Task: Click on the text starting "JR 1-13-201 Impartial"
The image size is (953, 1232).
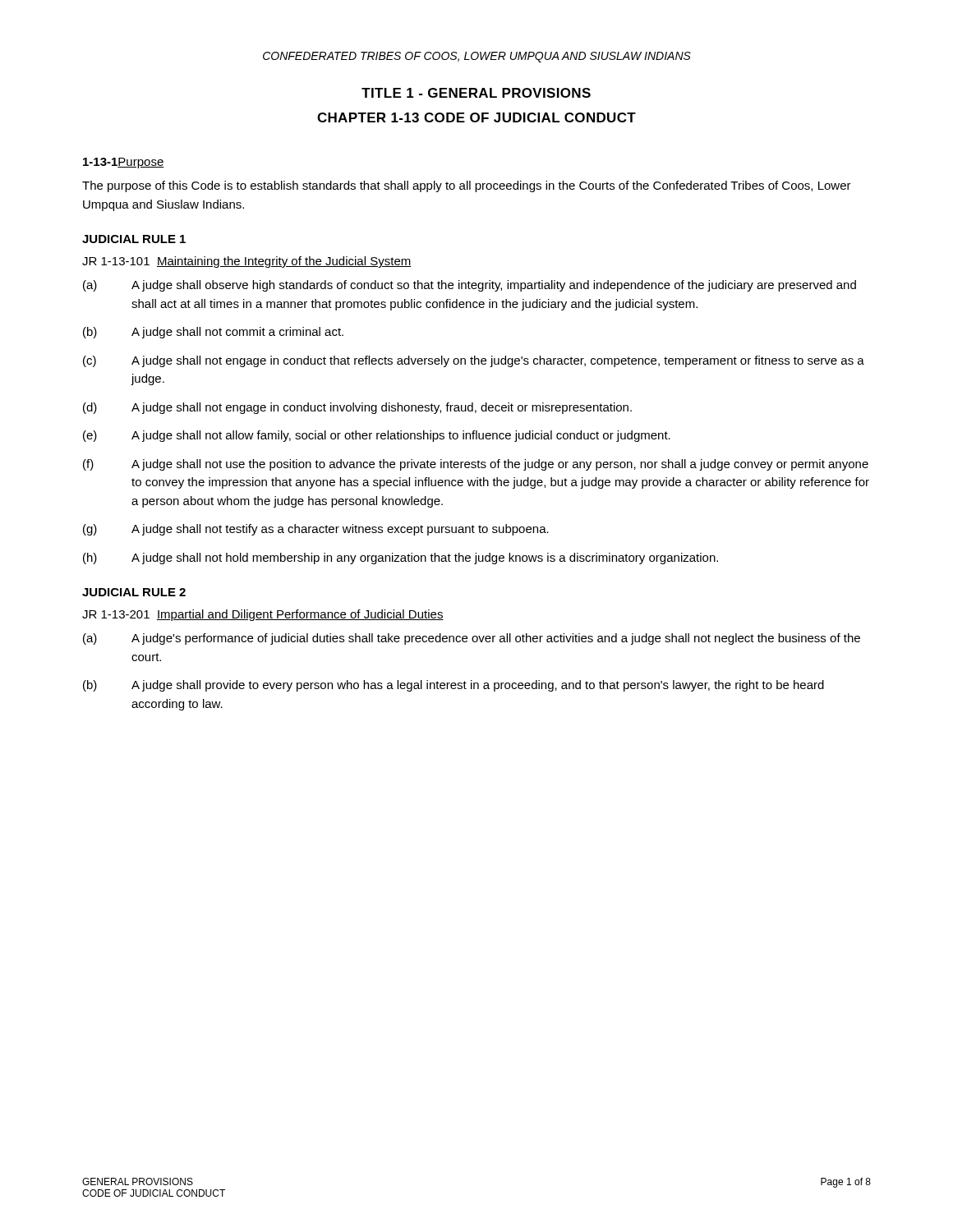Action: tap(263, 614)
